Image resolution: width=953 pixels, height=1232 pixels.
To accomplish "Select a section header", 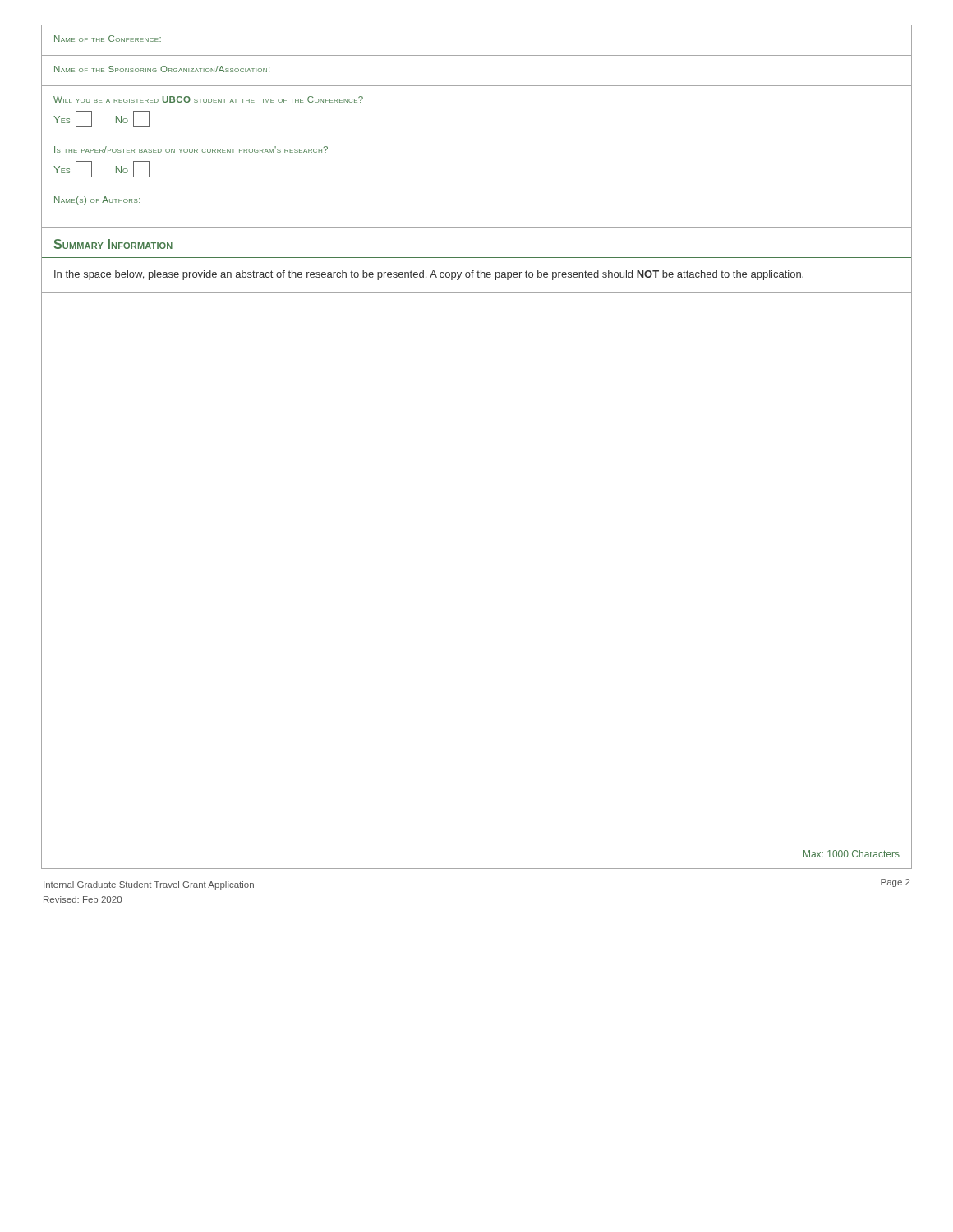I will 113,244.
